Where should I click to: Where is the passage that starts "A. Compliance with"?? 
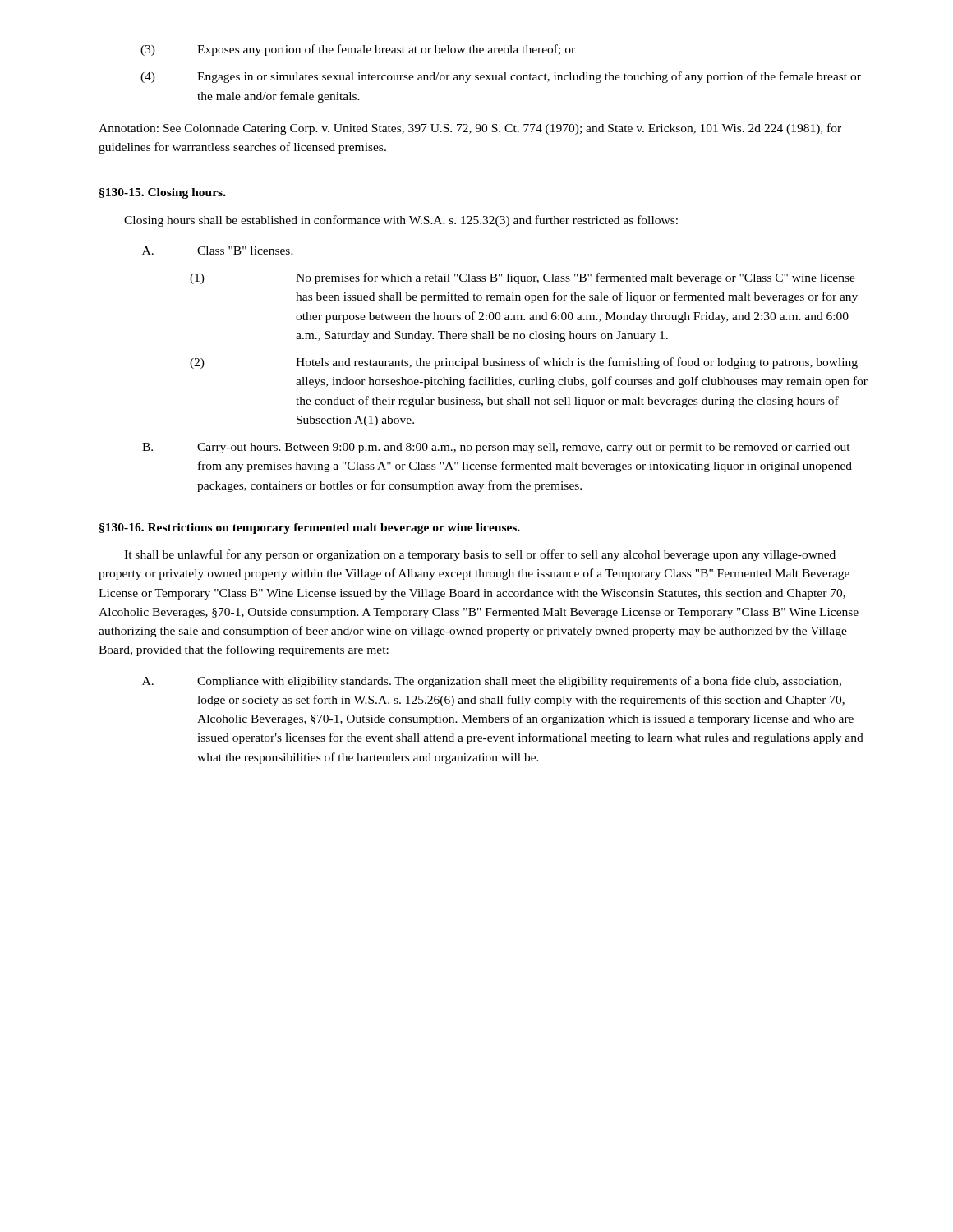coord(485,718)
